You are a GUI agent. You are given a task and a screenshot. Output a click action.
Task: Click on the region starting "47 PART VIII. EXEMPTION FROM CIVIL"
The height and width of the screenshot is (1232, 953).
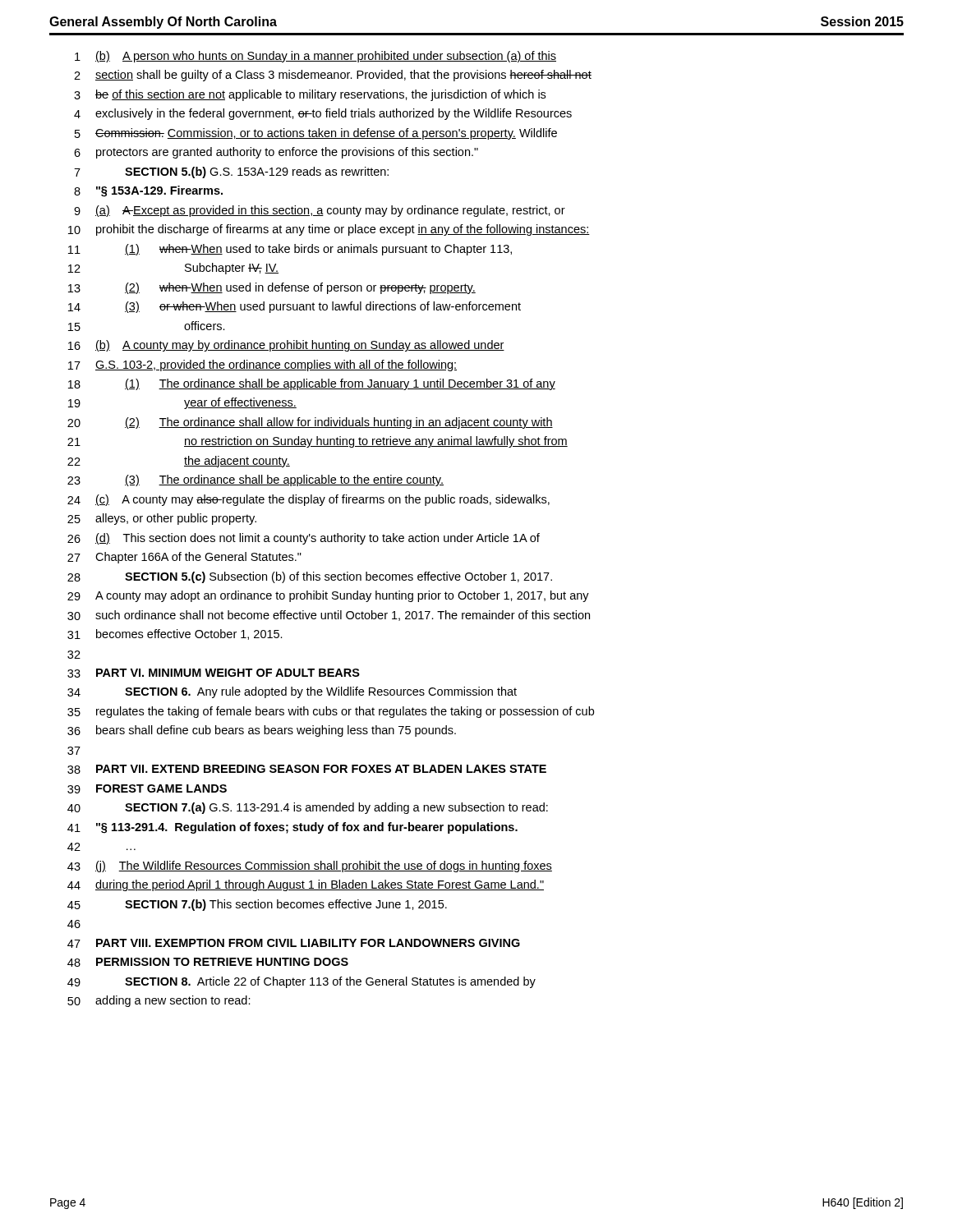476,943
